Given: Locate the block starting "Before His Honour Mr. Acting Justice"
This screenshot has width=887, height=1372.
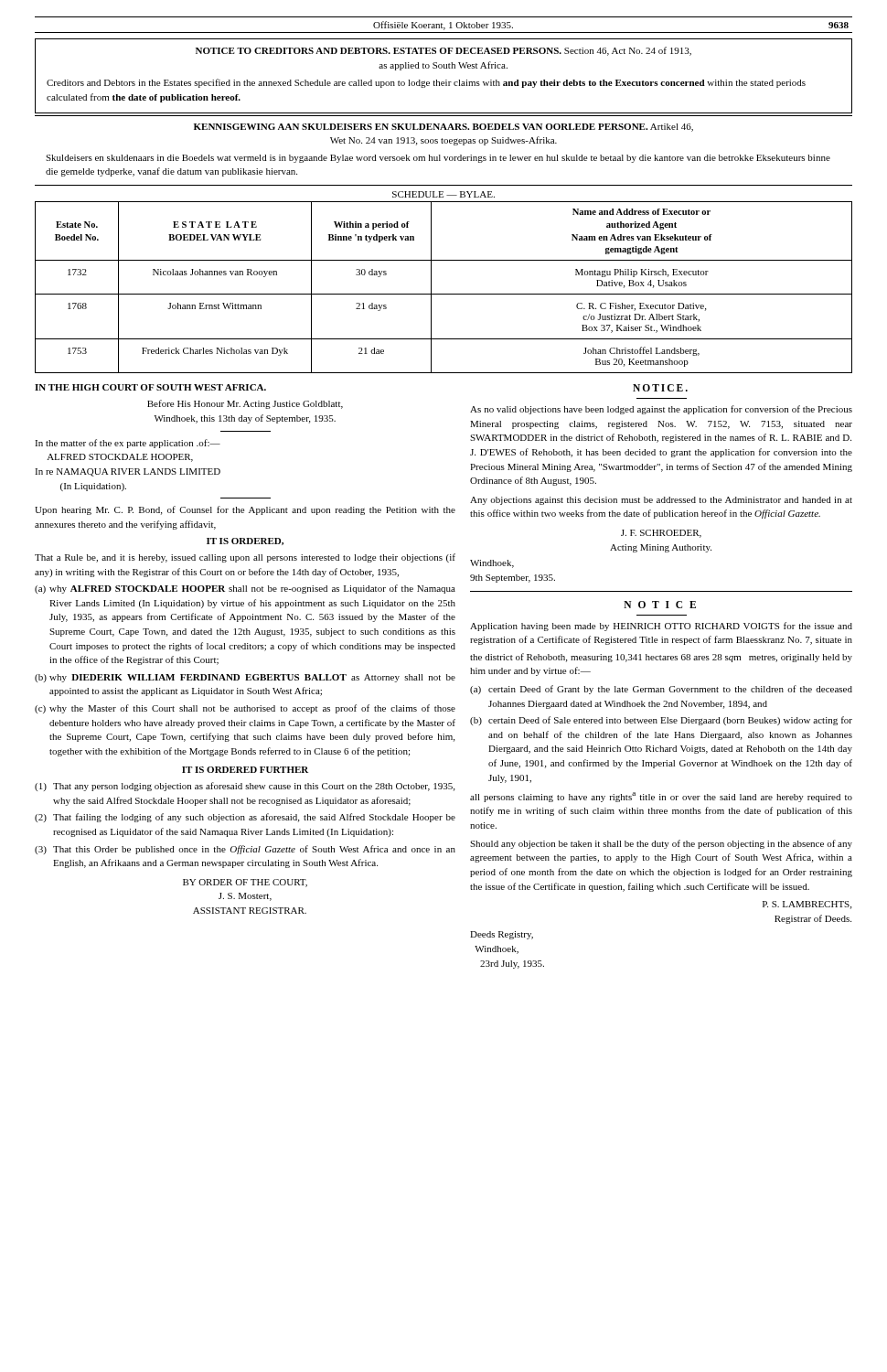Looking at the screenshot, I should tap(245, 411).
